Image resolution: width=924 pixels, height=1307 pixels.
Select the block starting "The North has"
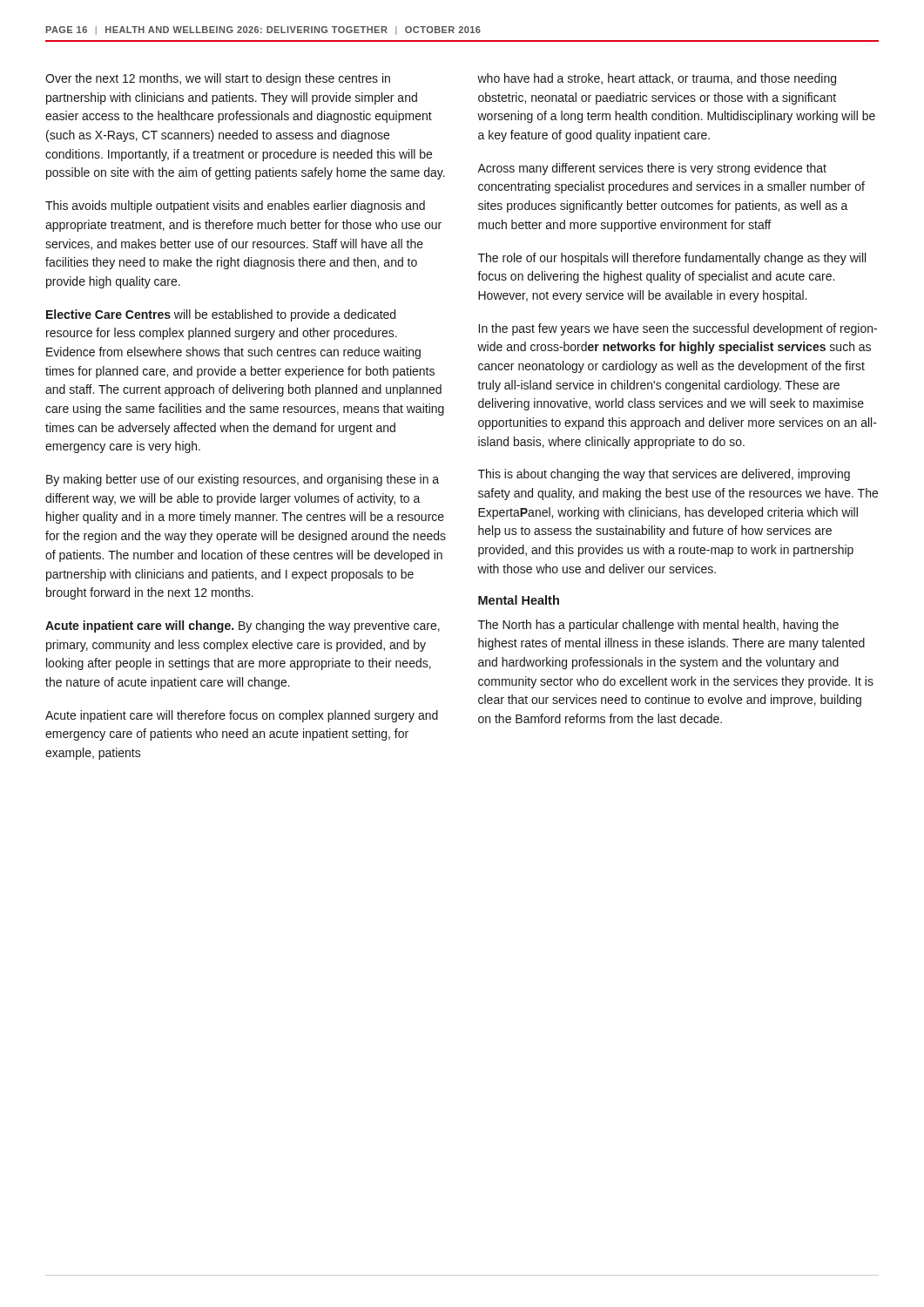[x=676, y=672]
